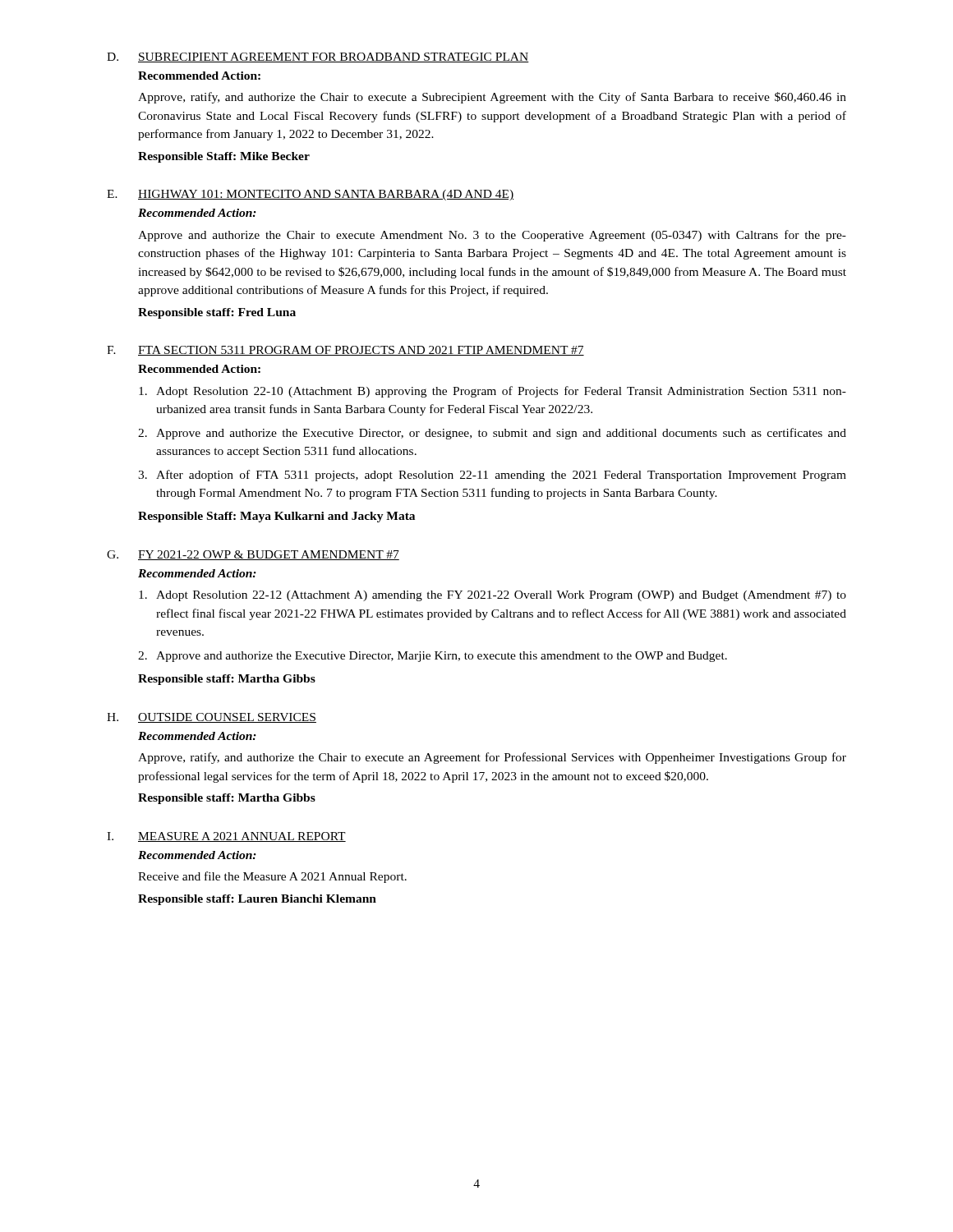This screenshot has width=953, height=1232.
Task: Point to the block starting "FY 2021-22 OWP & BUDGET AMENDMENT #7"
Action: click(x=269, y=554)
